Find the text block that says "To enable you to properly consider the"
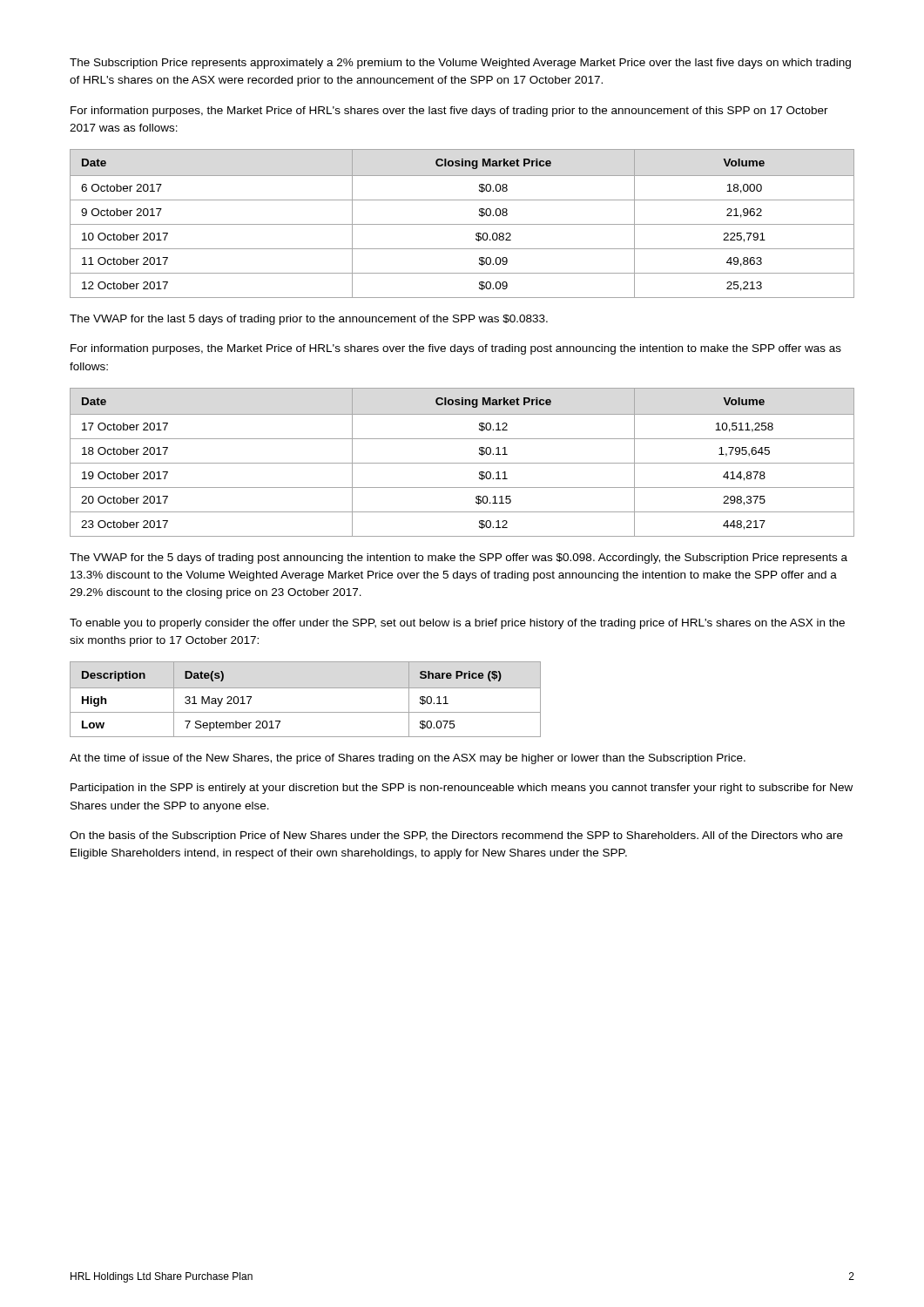Viewport: 924px width, 1307px height. click(457, 631)
